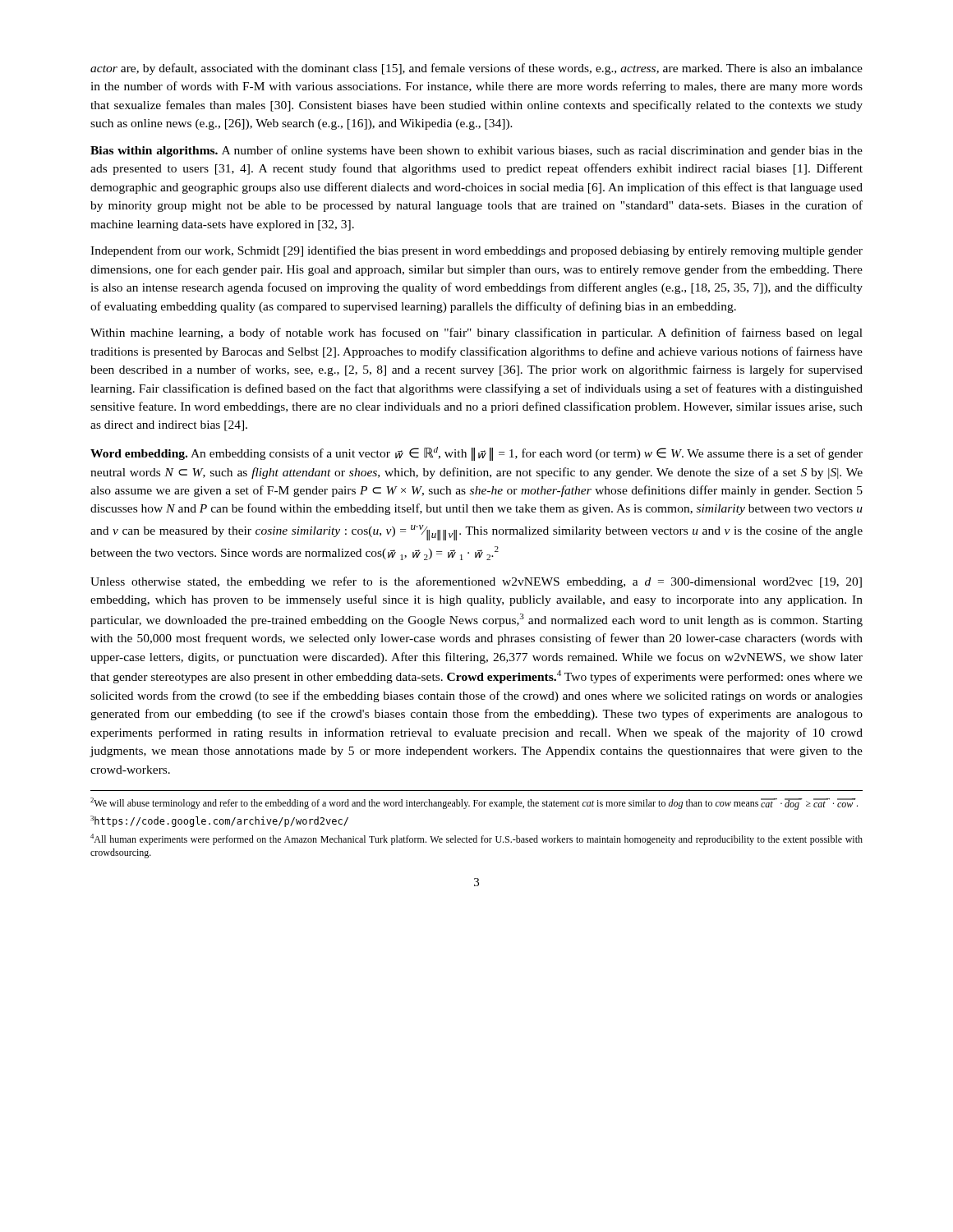Screen dimensions: 1232x953
Task: Locate the text block that reads "Independent from our work, Schmidt [29]"
Action: click(476, 279)
